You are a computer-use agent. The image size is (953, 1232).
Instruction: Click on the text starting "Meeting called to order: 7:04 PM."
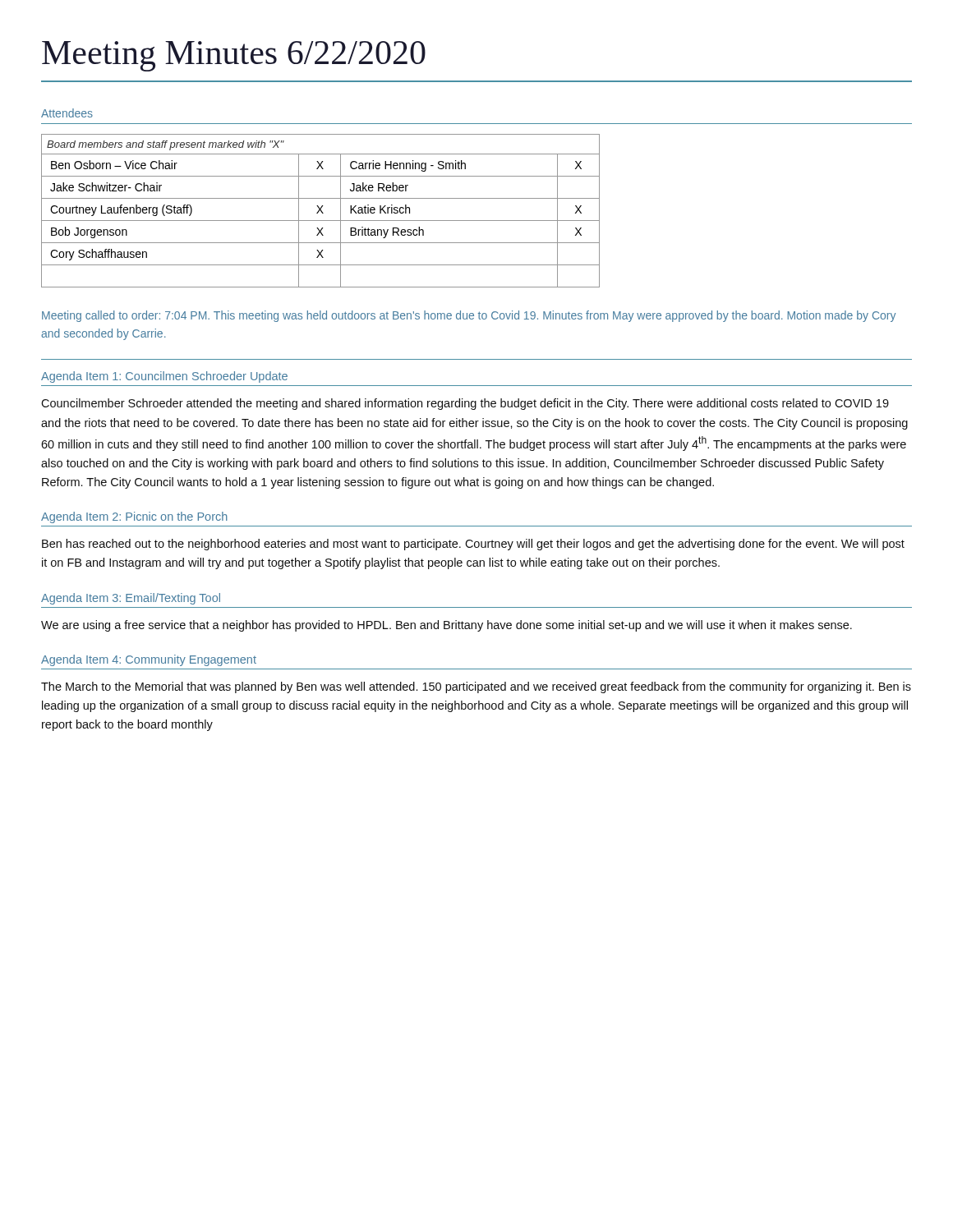coord(469,316)
